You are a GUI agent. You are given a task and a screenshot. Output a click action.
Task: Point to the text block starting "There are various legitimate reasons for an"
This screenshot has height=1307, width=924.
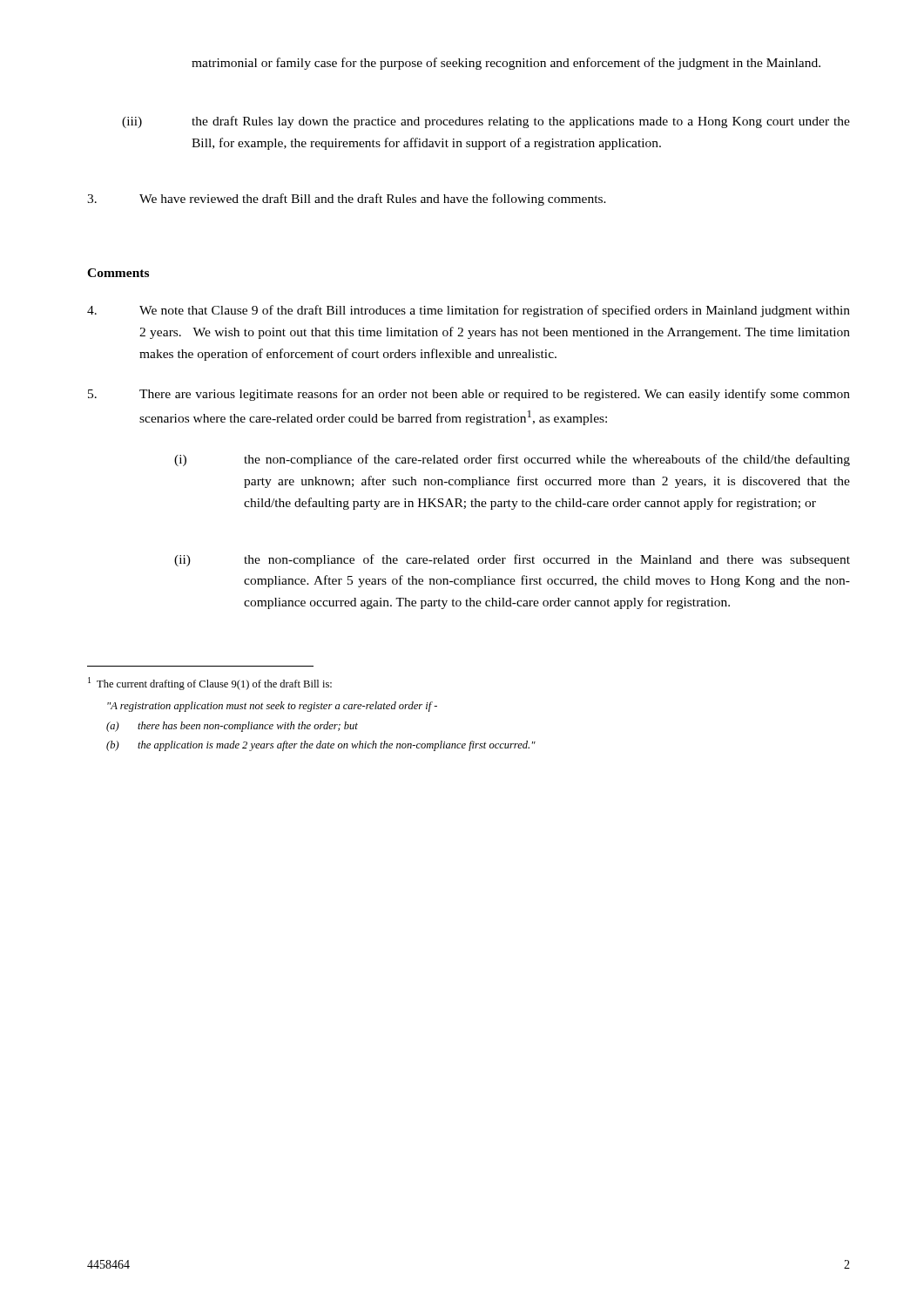pos(469,407)
